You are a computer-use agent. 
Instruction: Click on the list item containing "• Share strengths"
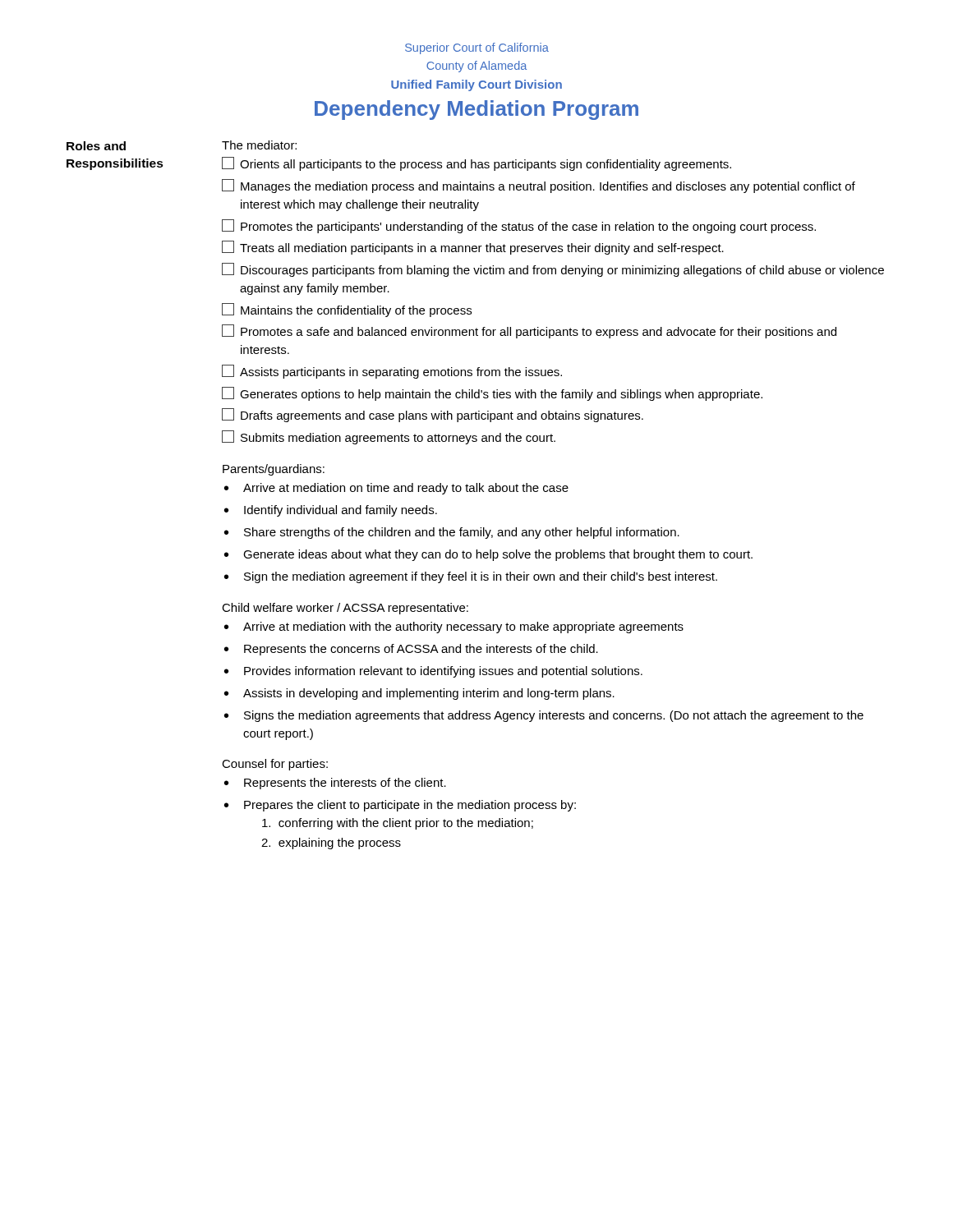pyautogui.click(x=452, y=532)
